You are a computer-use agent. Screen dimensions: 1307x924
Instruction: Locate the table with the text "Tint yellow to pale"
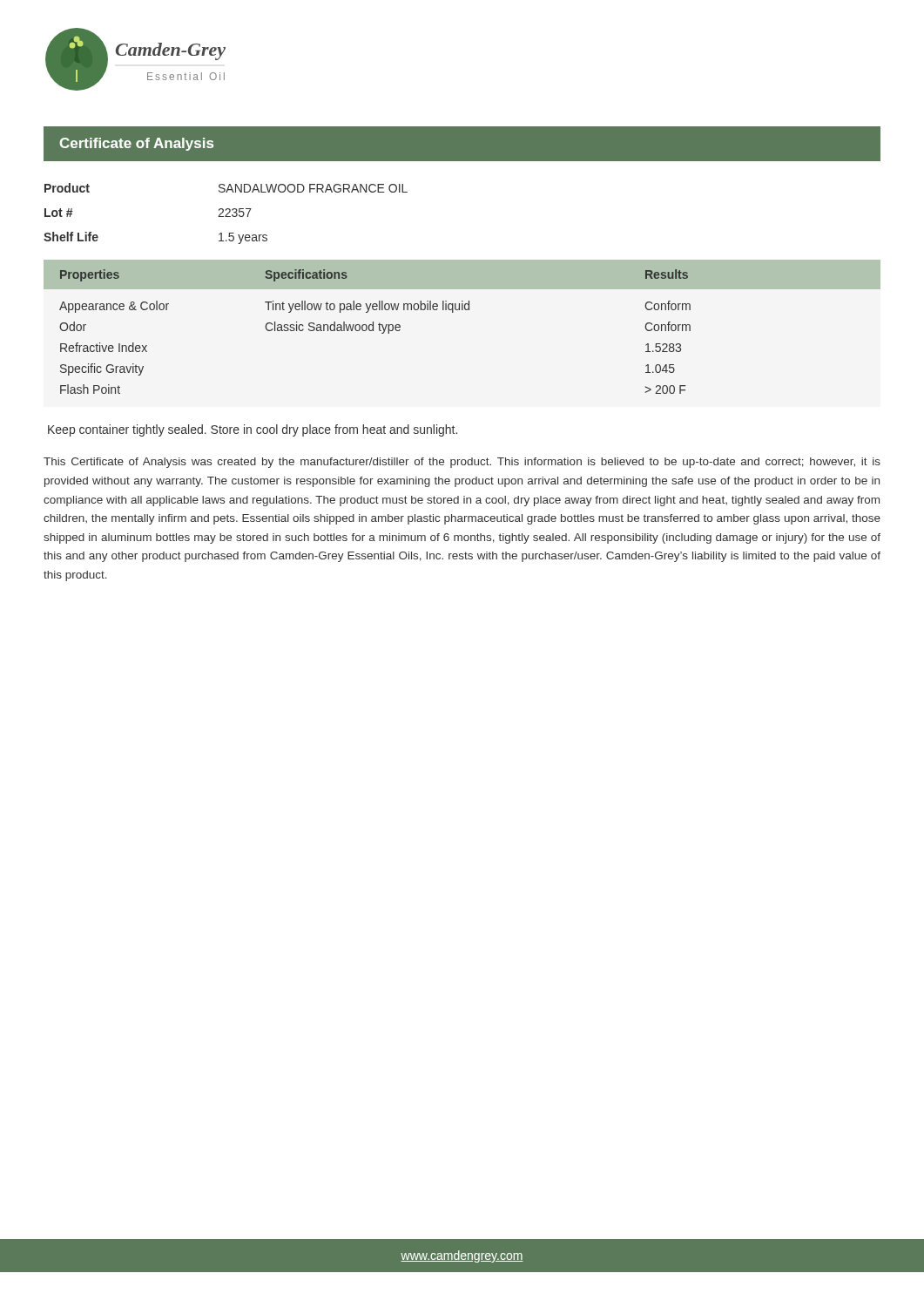(462, 334)
